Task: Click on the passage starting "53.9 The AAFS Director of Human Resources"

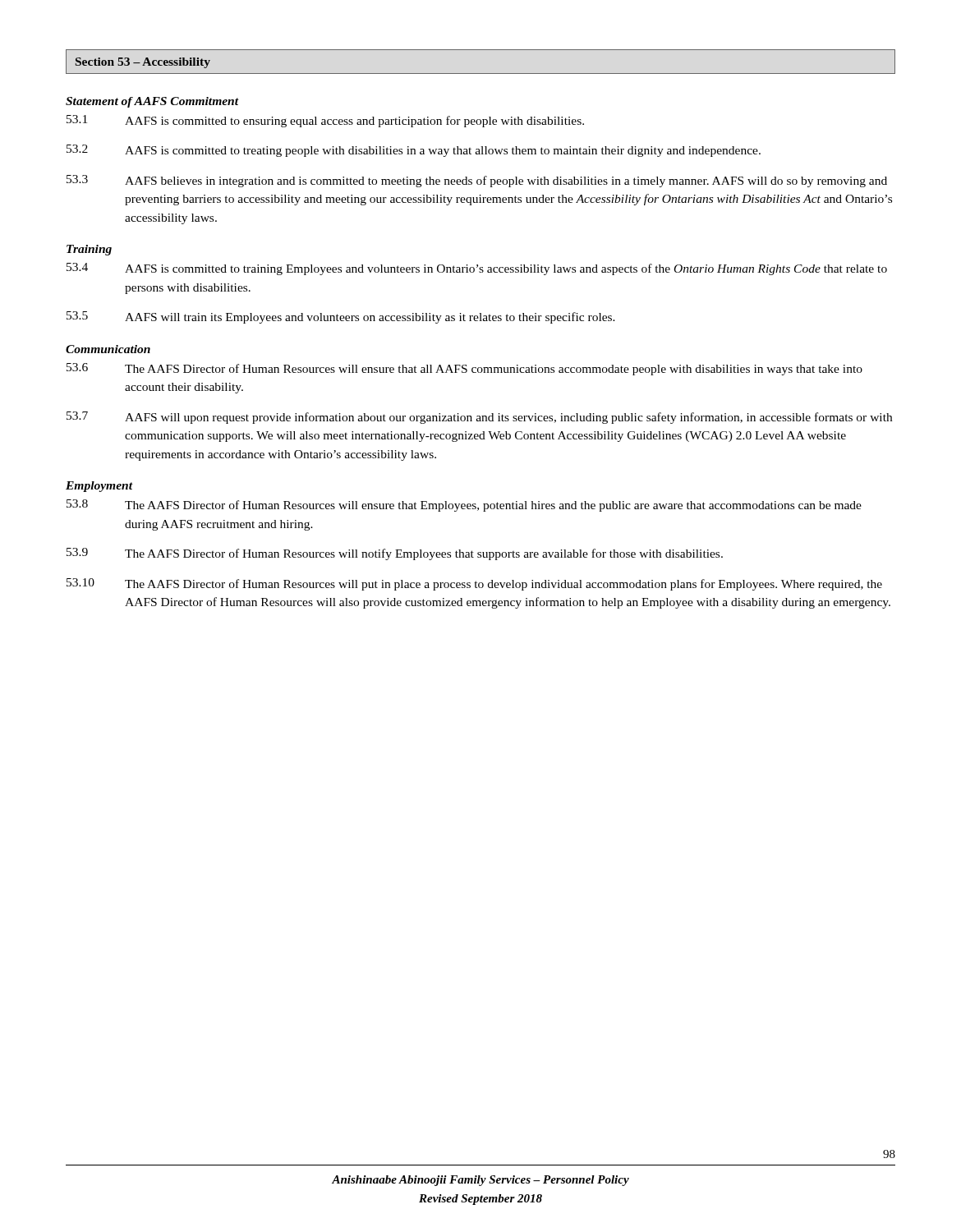Action: click(x=480, y=554)
